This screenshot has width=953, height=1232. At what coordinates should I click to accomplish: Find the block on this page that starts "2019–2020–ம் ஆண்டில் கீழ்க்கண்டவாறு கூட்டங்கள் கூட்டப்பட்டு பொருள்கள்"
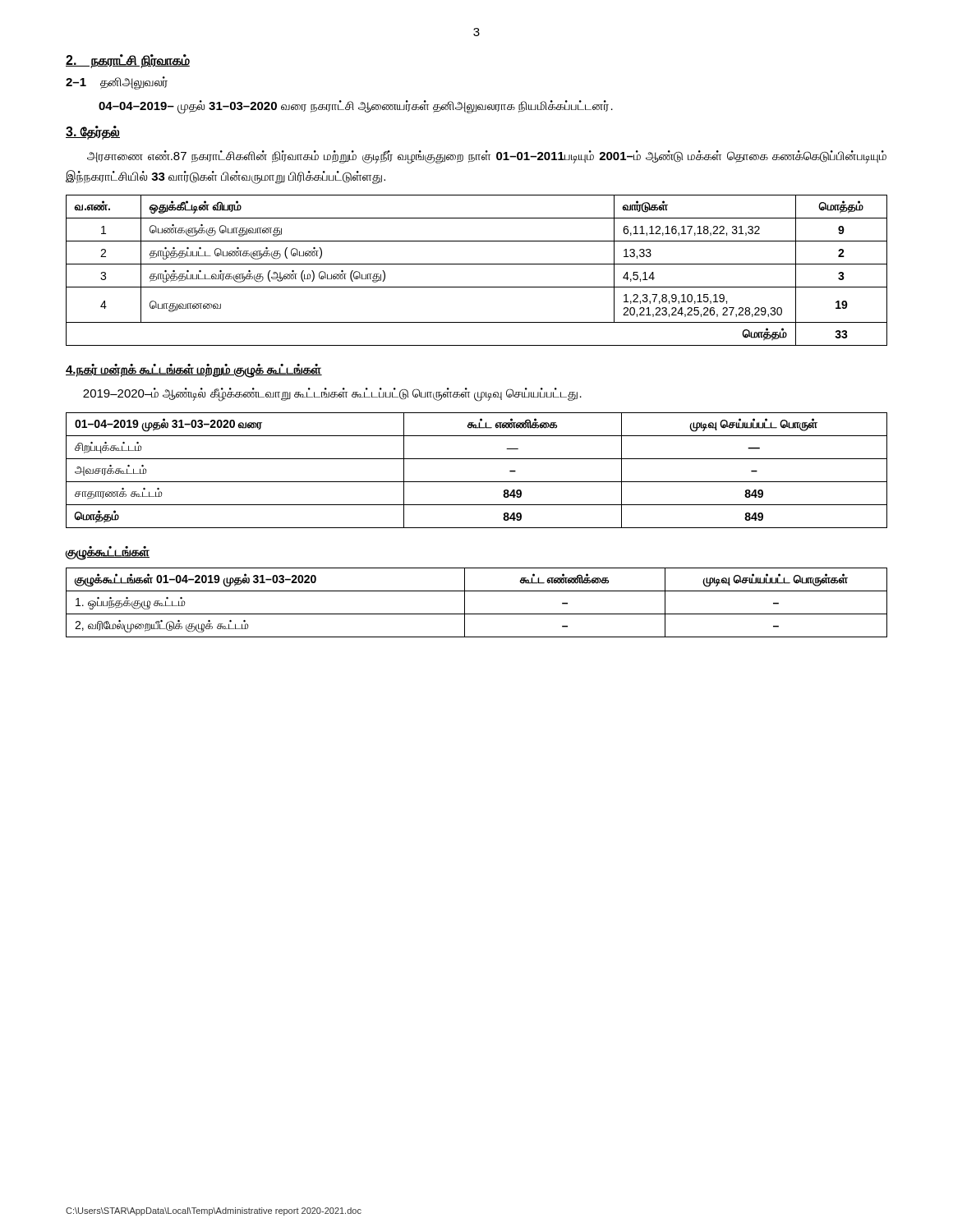tap(324, 393)
